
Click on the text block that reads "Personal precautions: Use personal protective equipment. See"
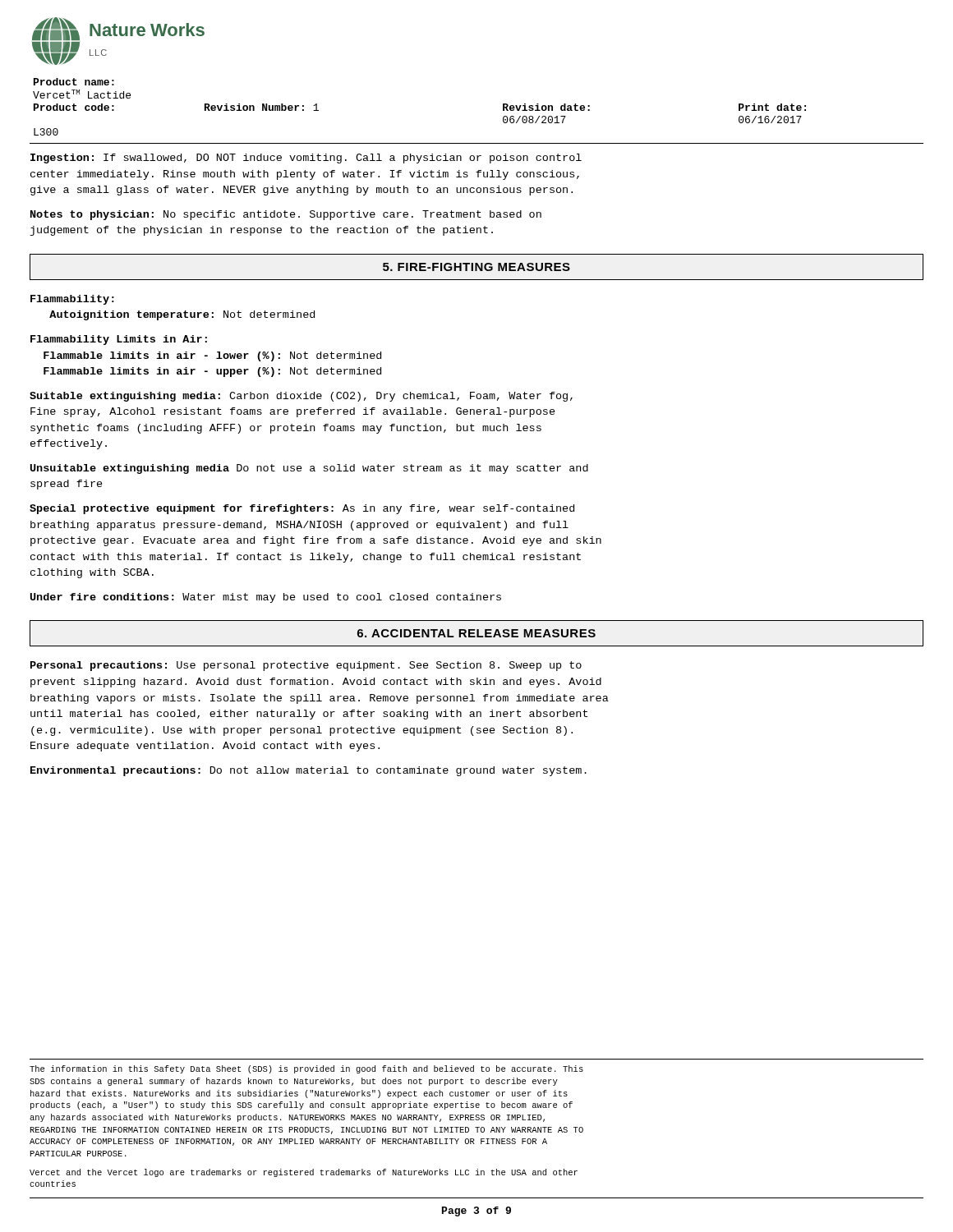pos(319,706)
